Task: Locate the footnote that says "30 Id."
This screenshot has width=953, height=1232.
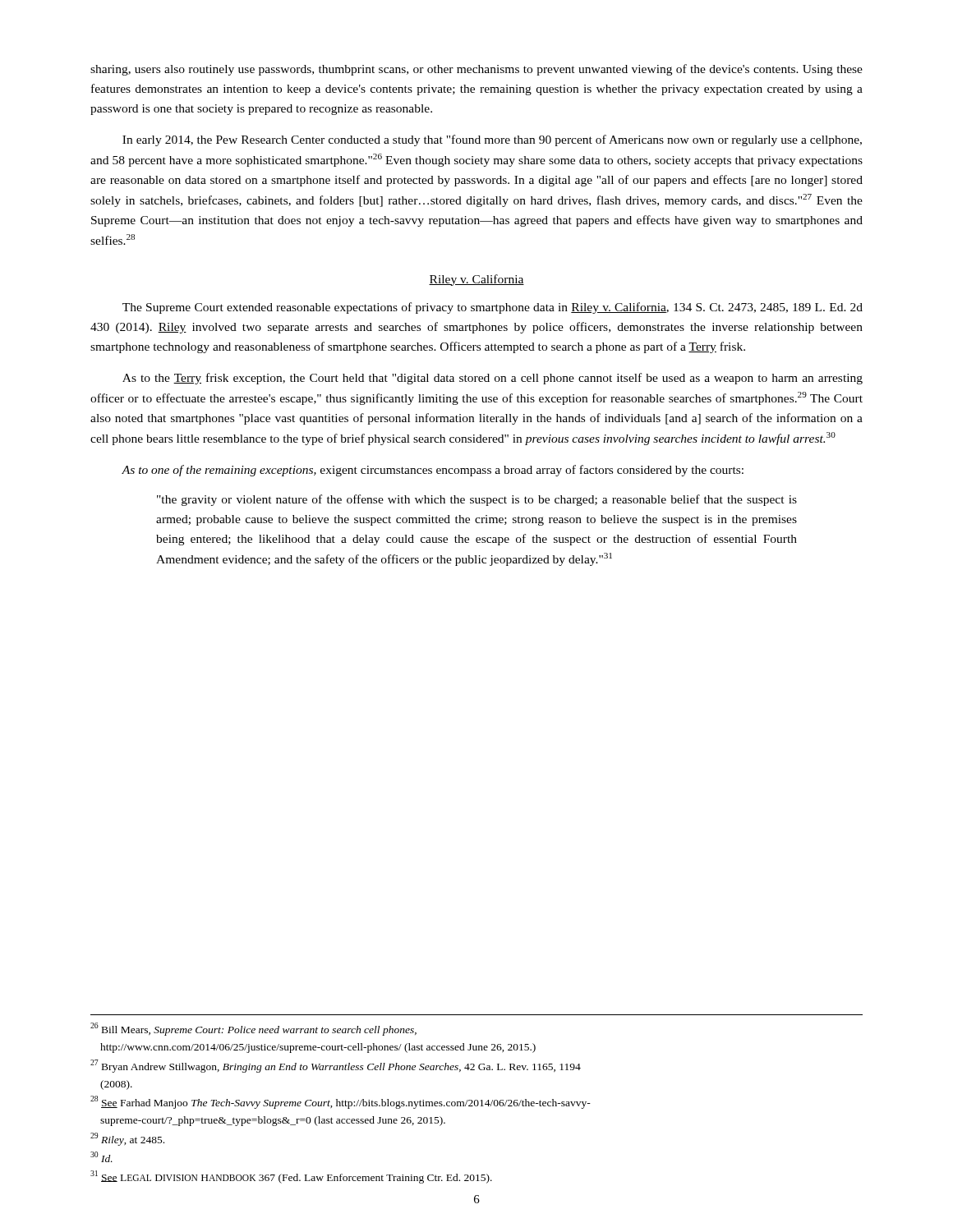Action: pos(102,1157)
